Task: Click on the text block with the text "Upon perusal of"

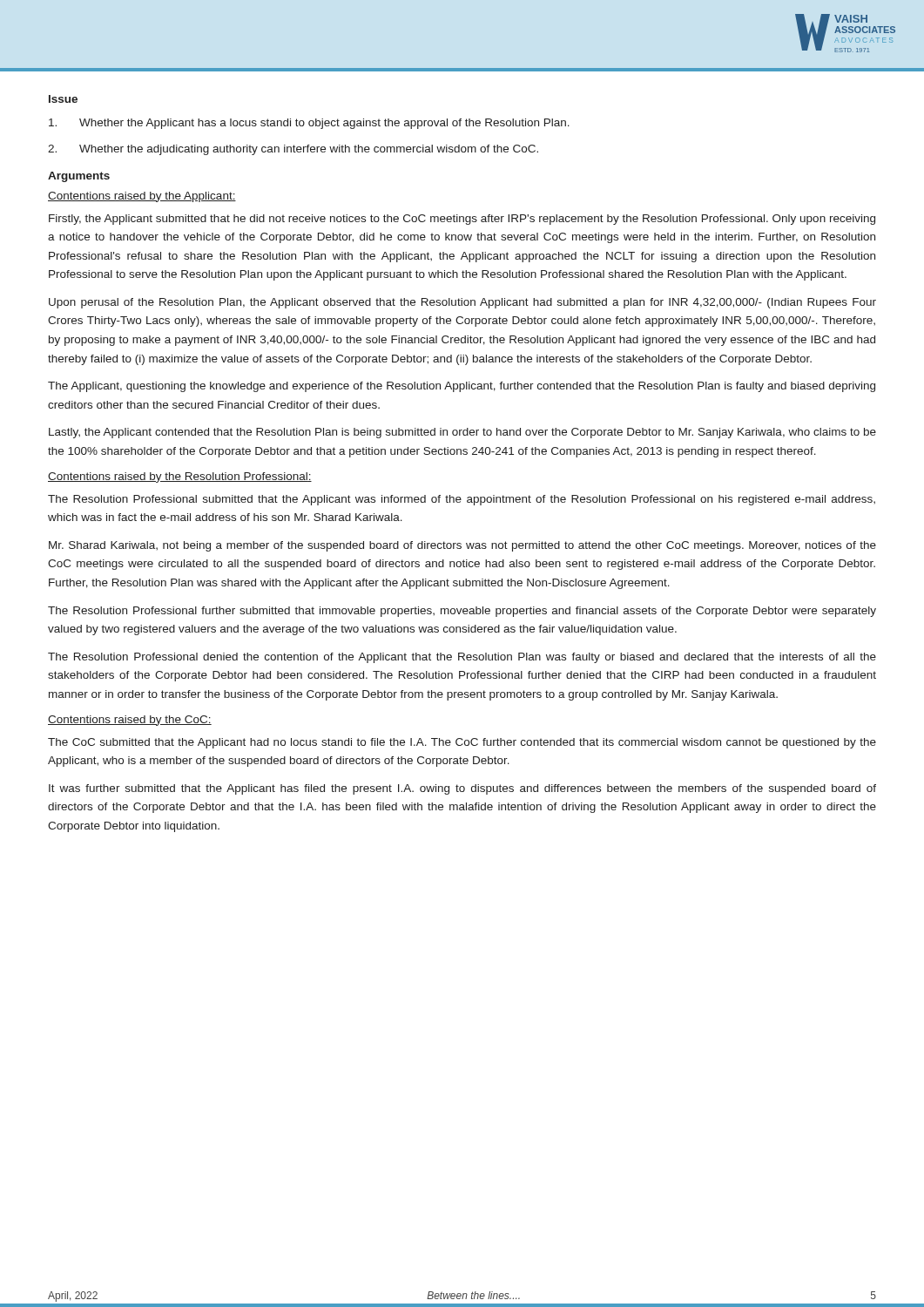Action: pyautogui.click(x=462, y=330)
